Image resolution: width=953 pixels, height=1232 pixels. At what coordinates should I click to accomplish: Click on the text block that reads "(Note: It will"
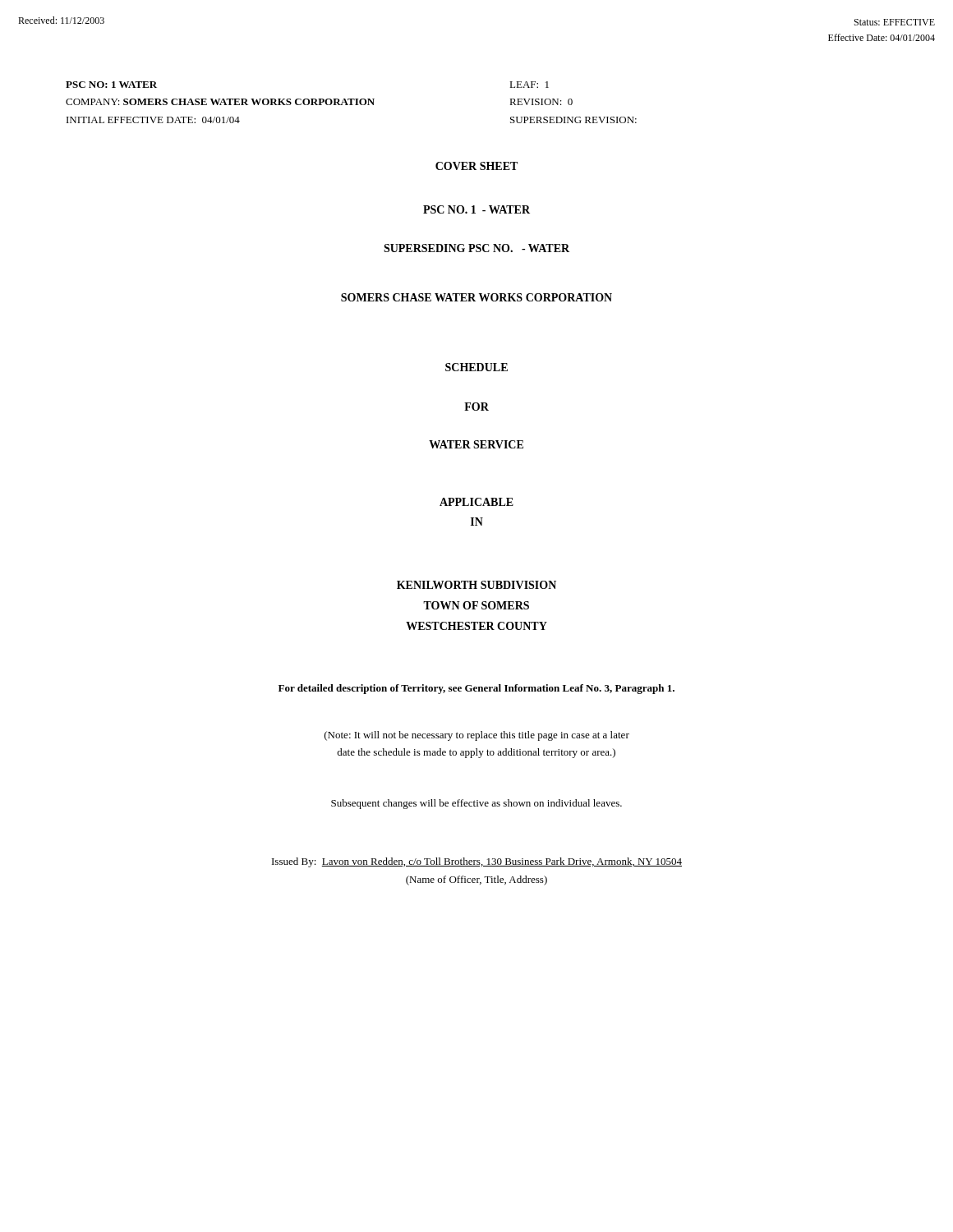476,743
